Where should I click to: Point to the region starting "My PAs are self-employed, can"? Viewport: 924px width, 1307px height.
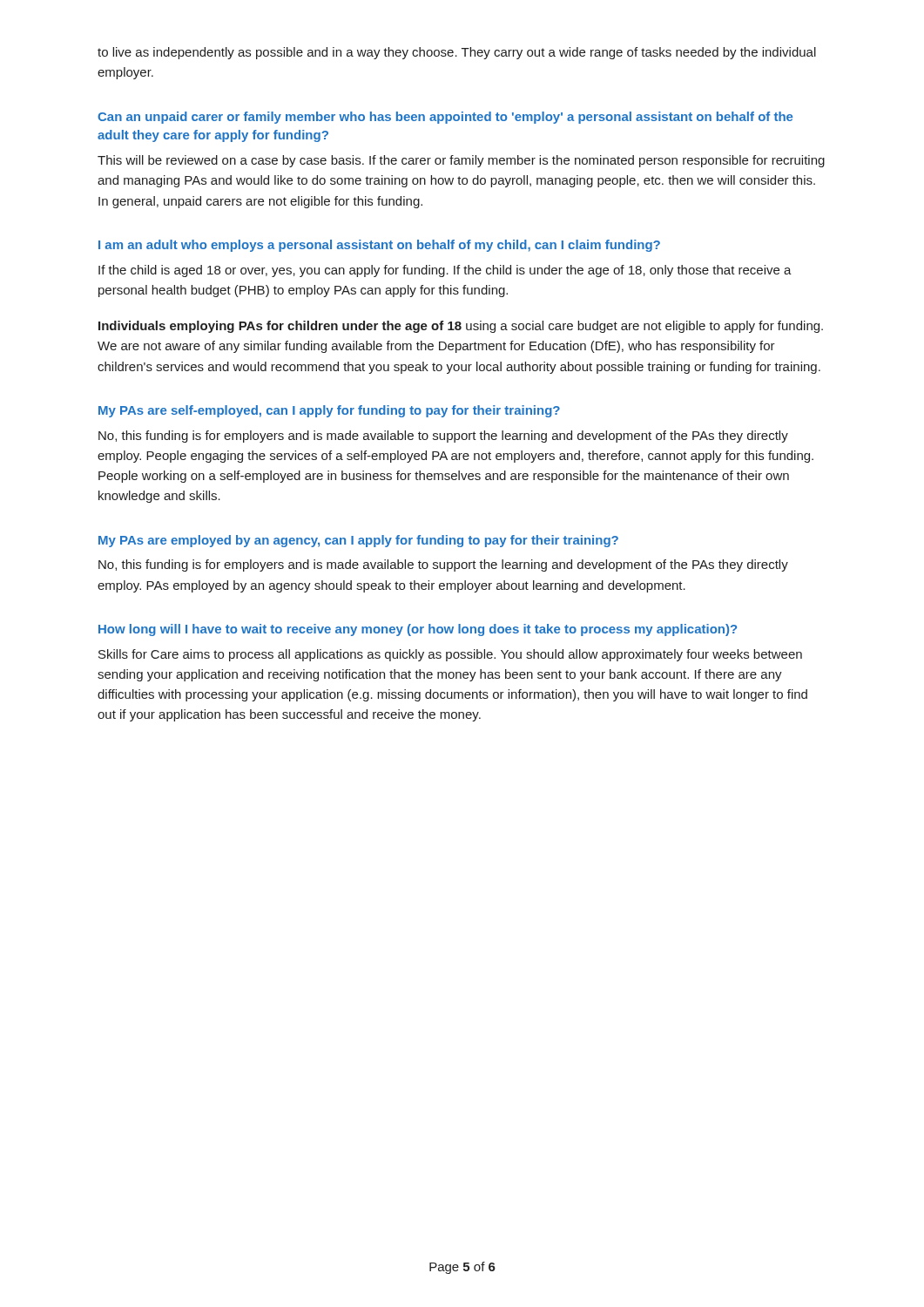(329, 410)
